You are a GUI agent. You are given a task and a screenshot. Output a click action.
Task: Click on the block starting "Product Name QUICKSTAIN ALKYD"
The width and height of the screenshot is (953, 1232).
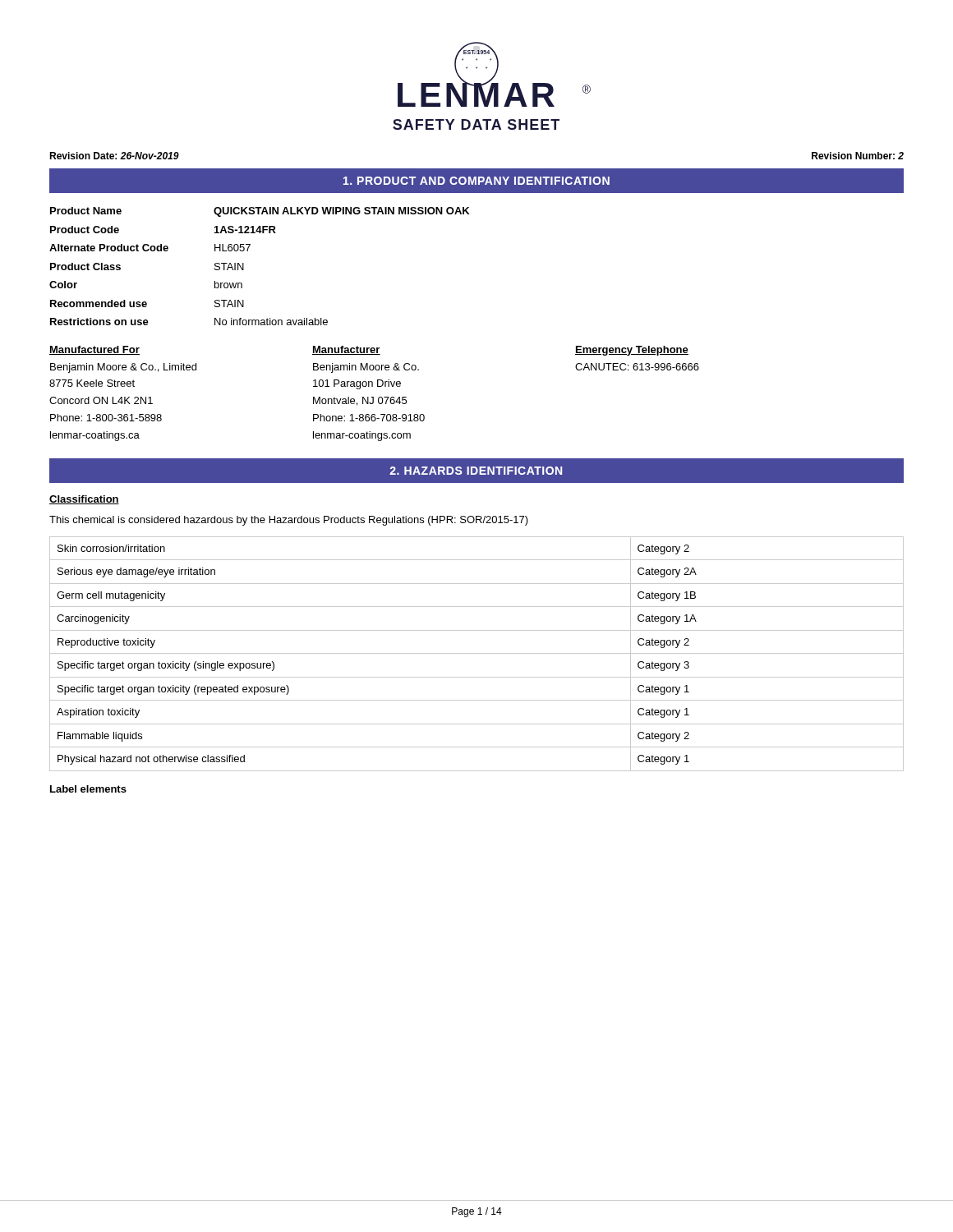476,211
